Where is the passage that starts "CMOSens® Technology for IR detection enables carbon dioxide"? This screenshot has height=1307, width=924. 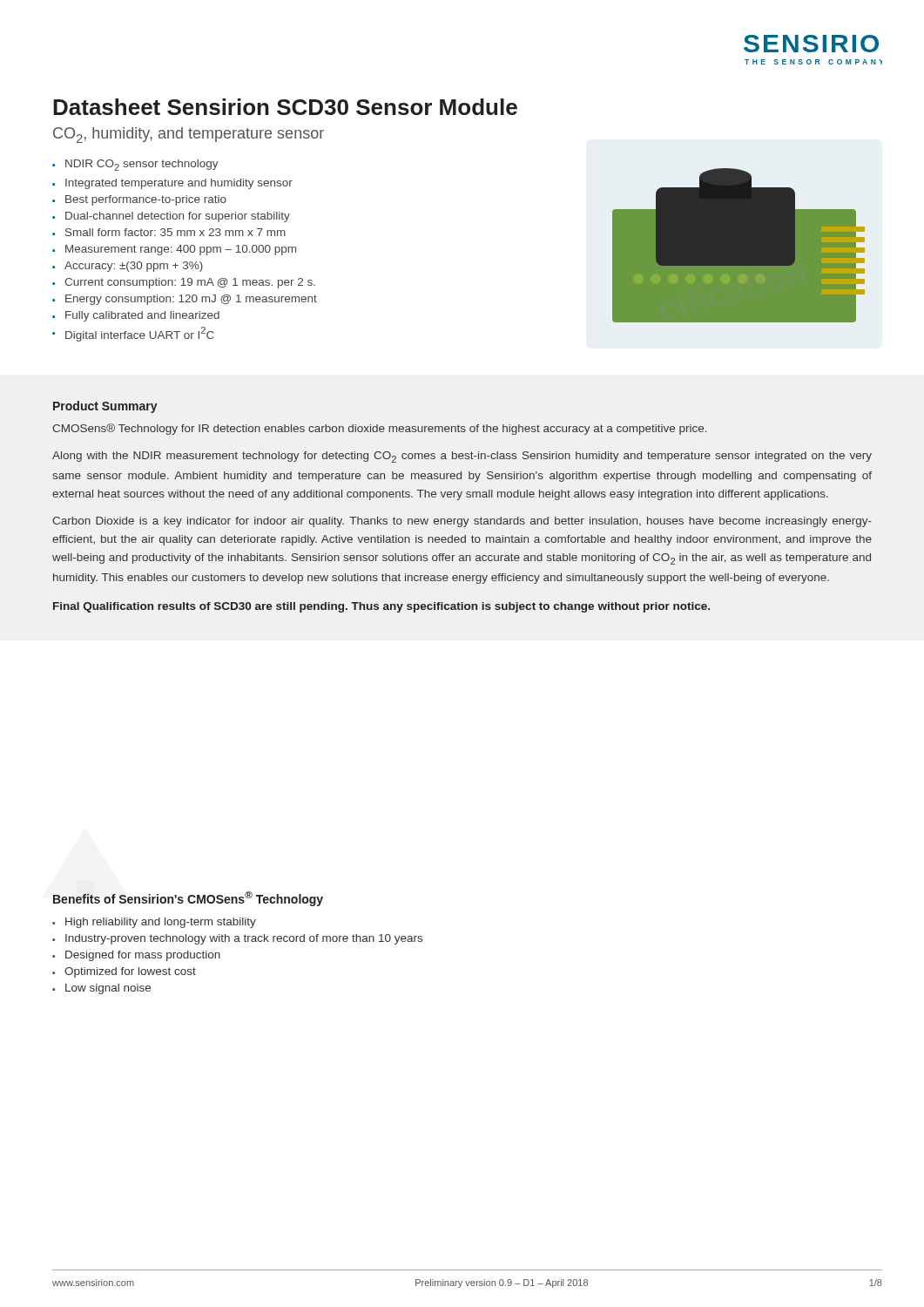click(x=380, y=428)
